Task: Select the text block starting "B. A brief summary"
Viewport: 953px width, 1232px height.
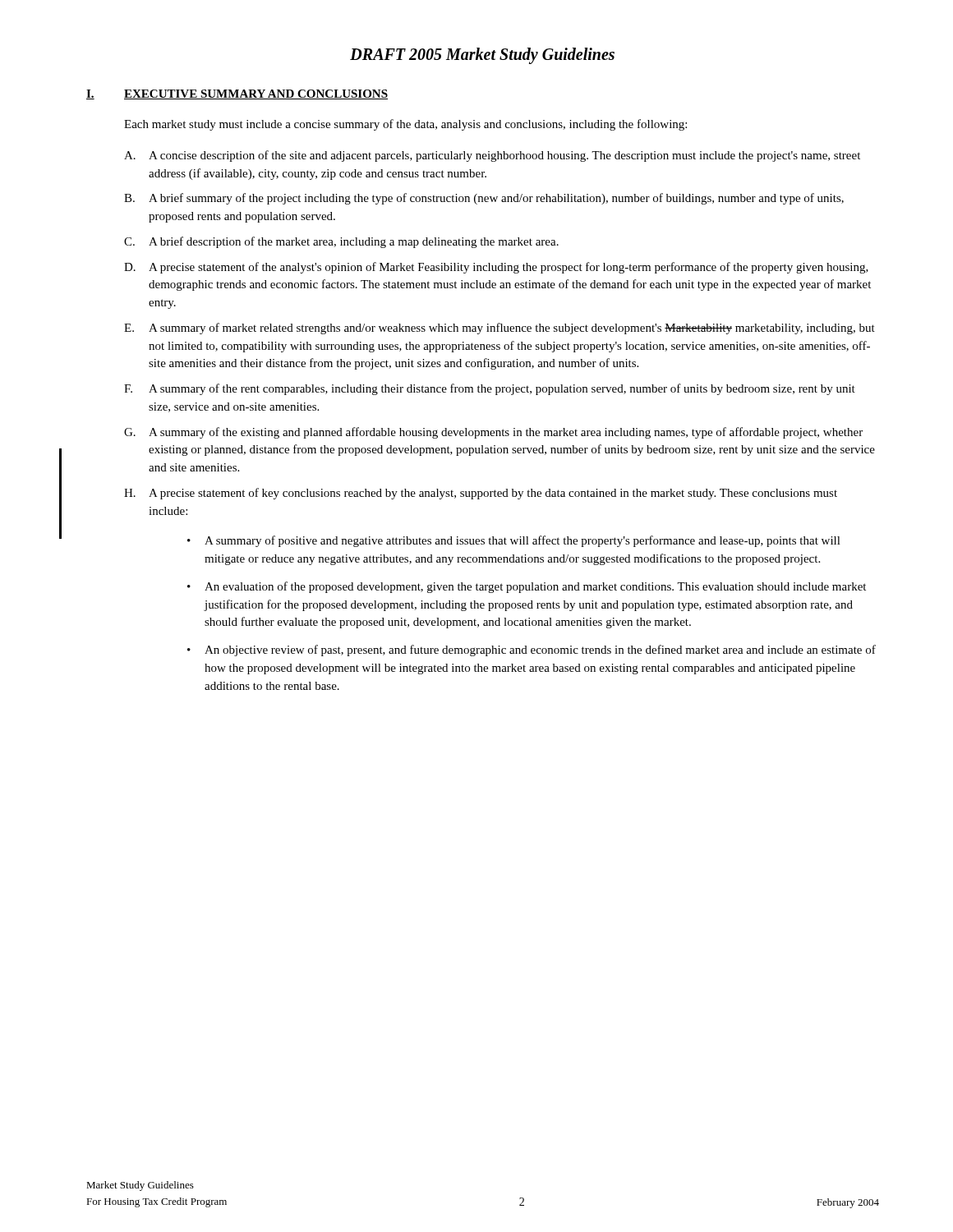Action: pos(502,208)
